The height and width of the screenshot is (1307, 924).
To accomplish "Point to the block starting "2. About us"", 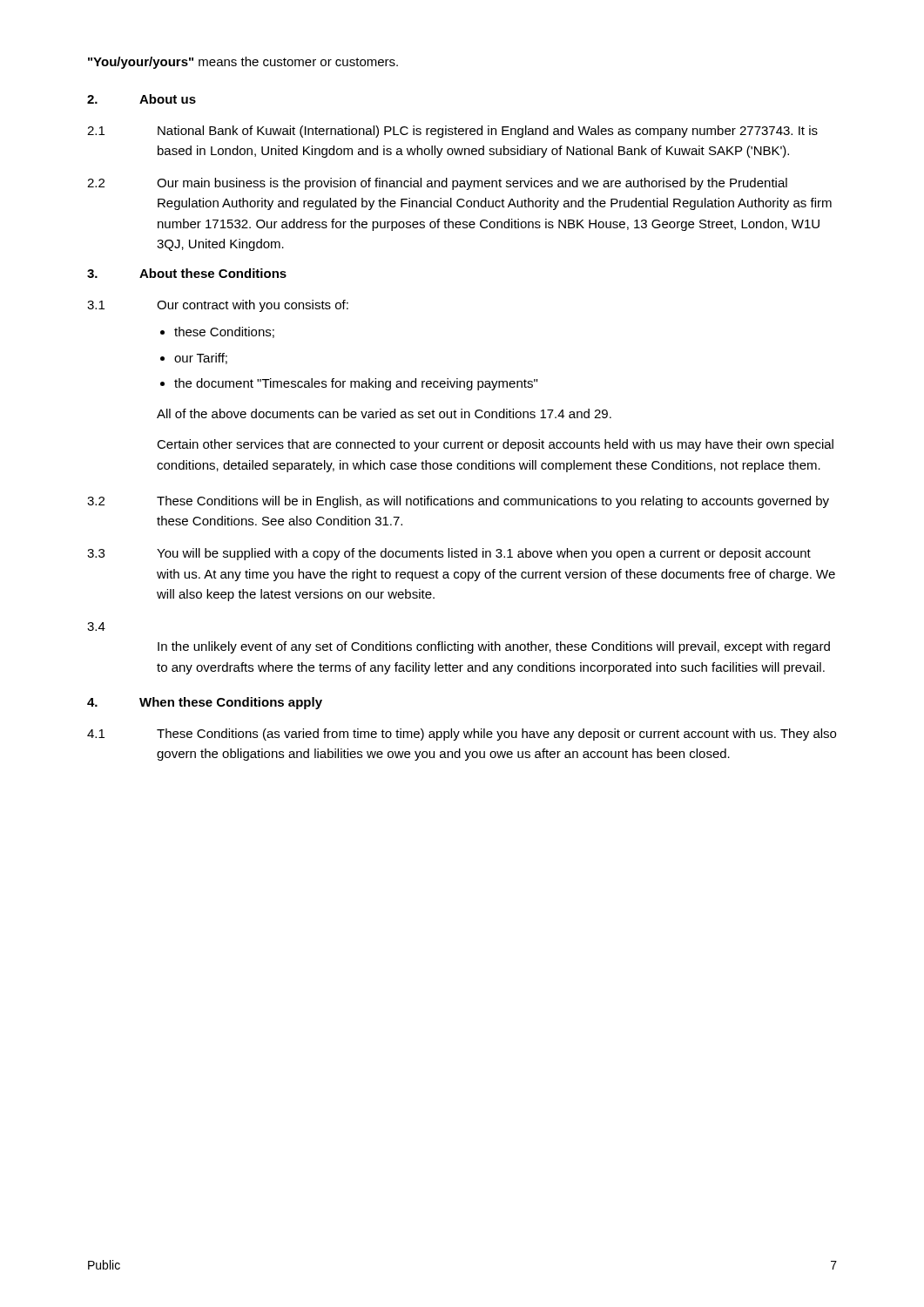I will click(x=142, y=98).
